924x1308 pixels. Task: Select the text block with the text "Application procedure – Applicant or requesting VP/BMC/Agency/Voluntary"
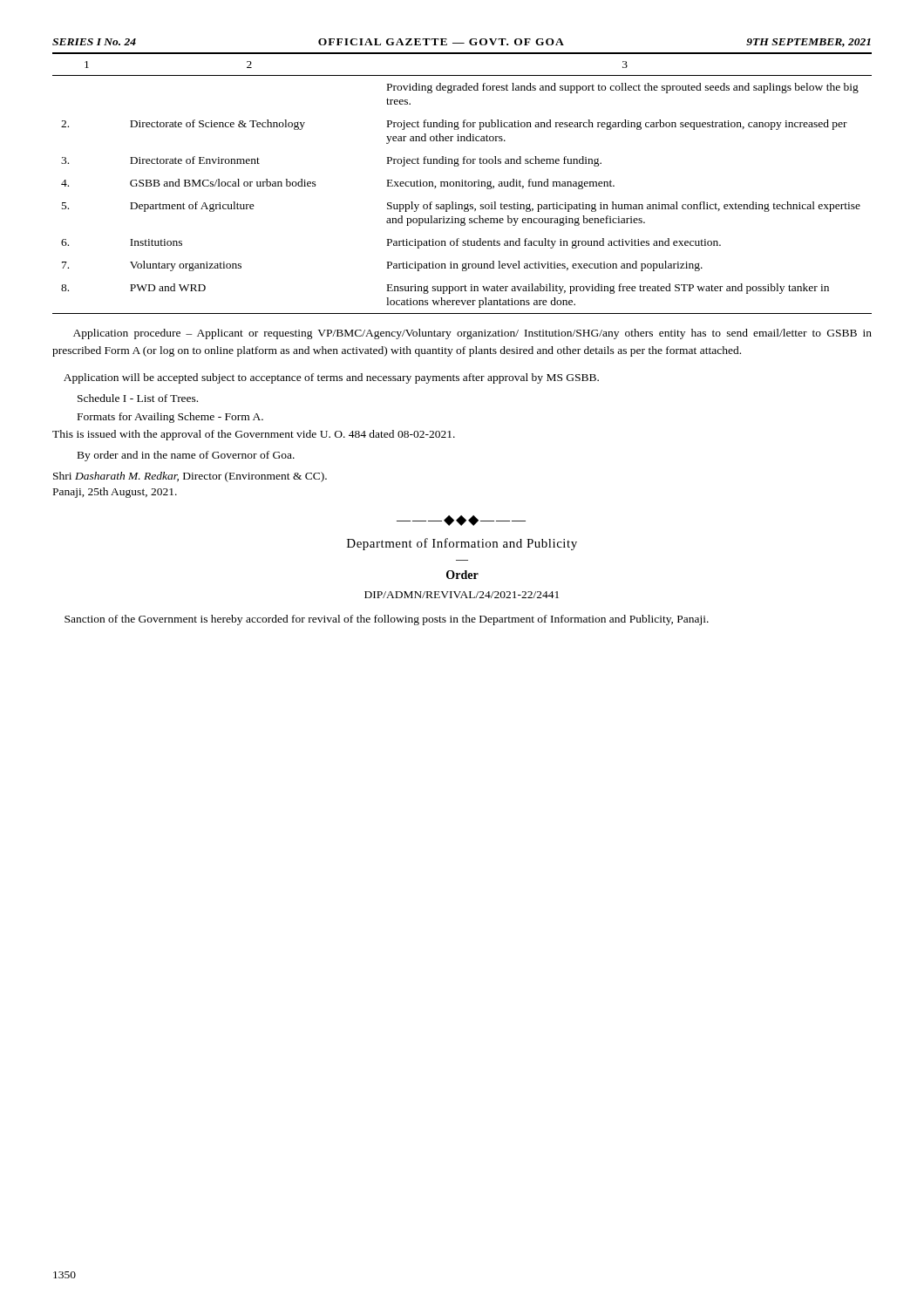[462, 341]
